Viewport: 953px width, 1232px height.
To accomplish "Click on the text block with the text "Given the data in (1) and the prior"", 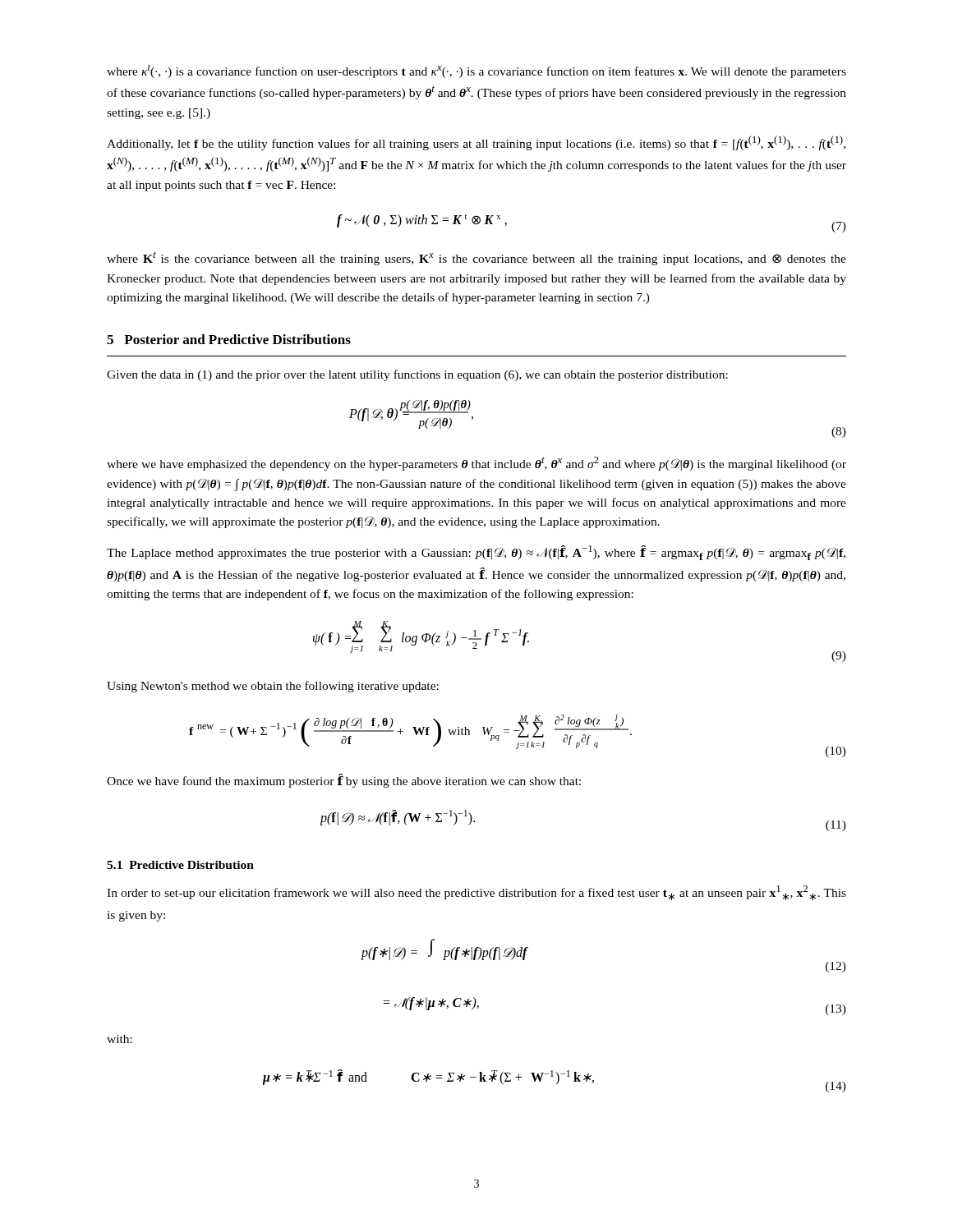I will [476, 374].
